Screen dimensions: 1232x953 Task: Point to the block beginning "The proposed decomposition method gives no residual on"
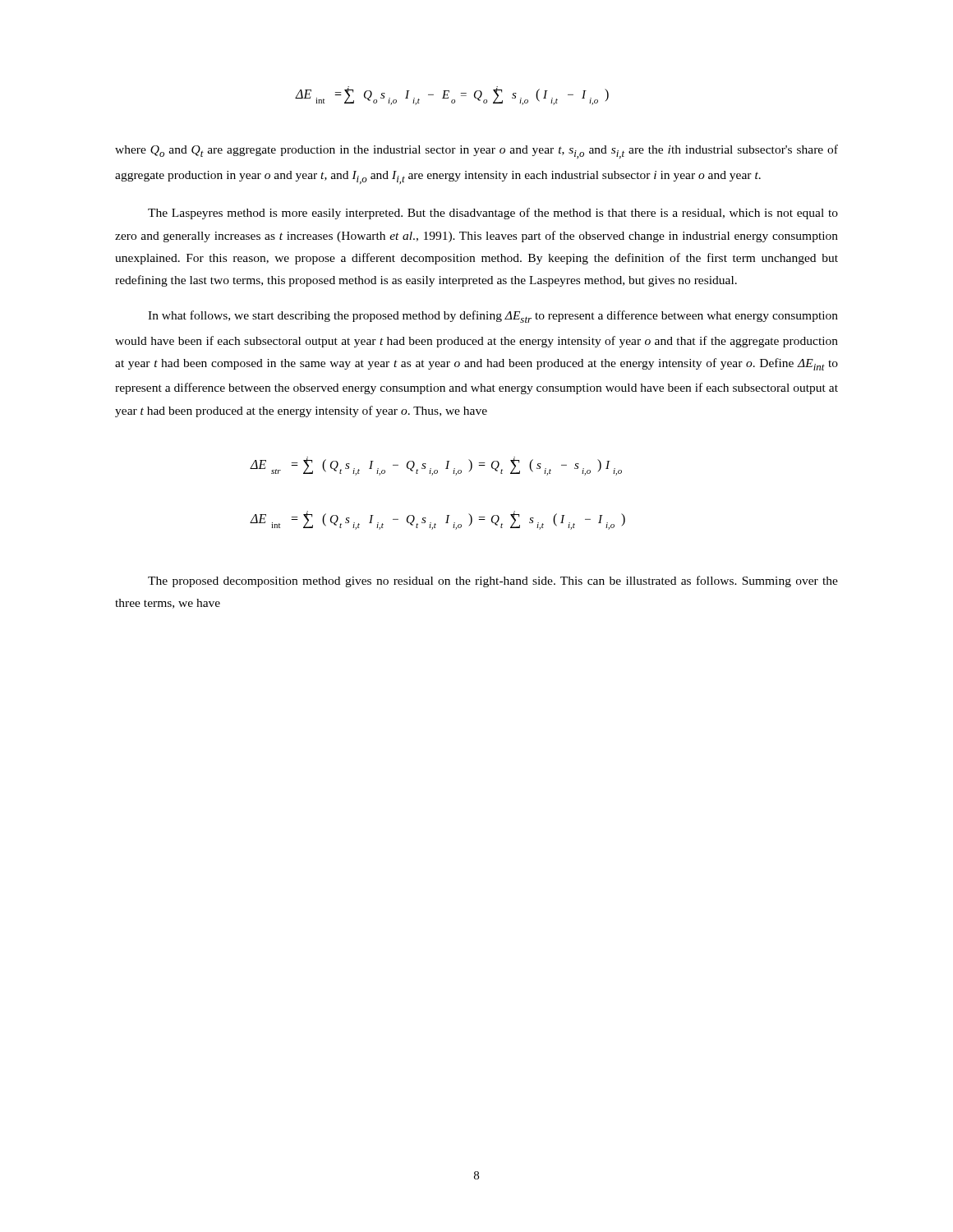click(476, 591)
